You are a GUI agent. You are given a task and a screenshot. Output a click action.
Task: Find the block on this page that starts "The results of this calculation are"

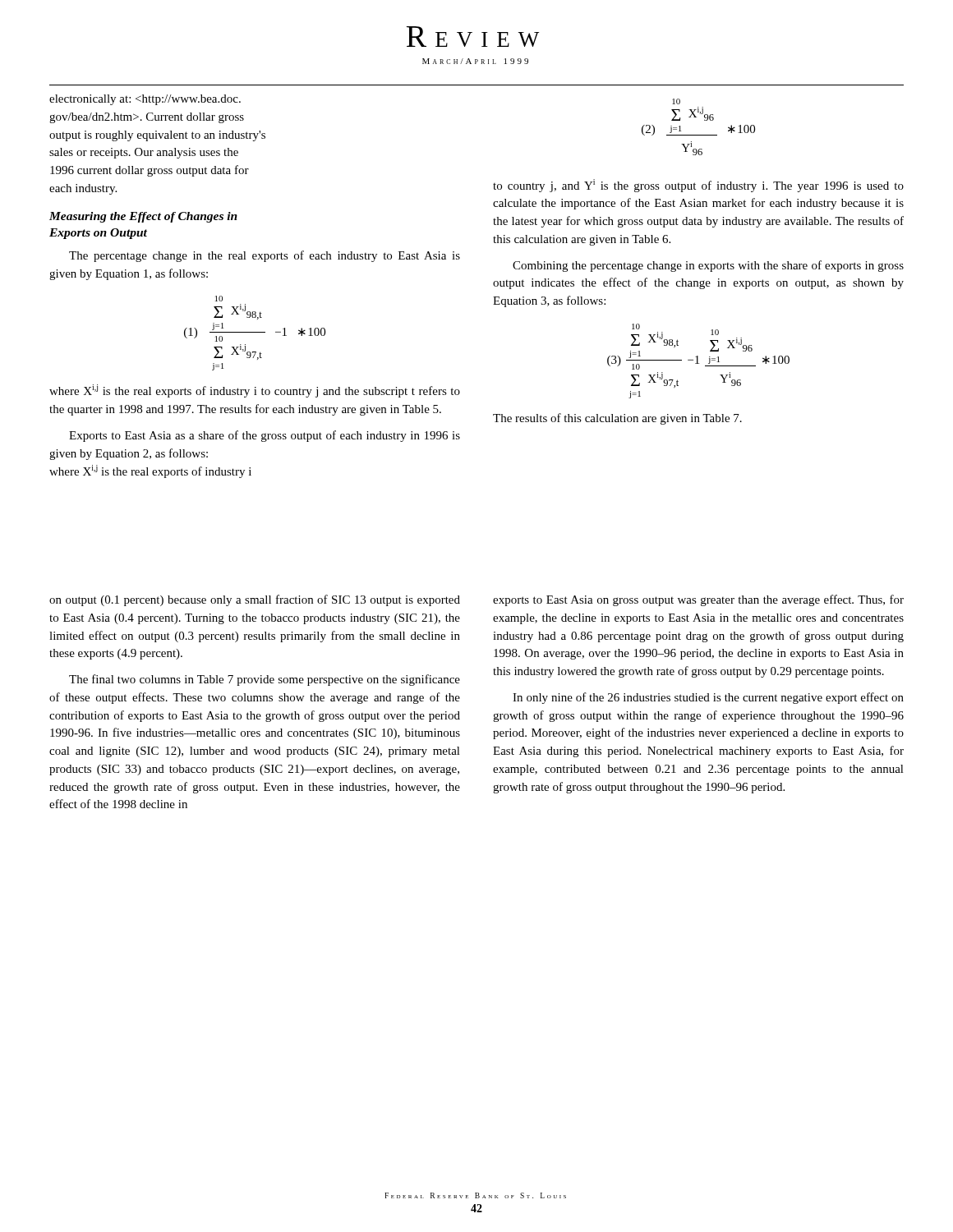[698, 419]
